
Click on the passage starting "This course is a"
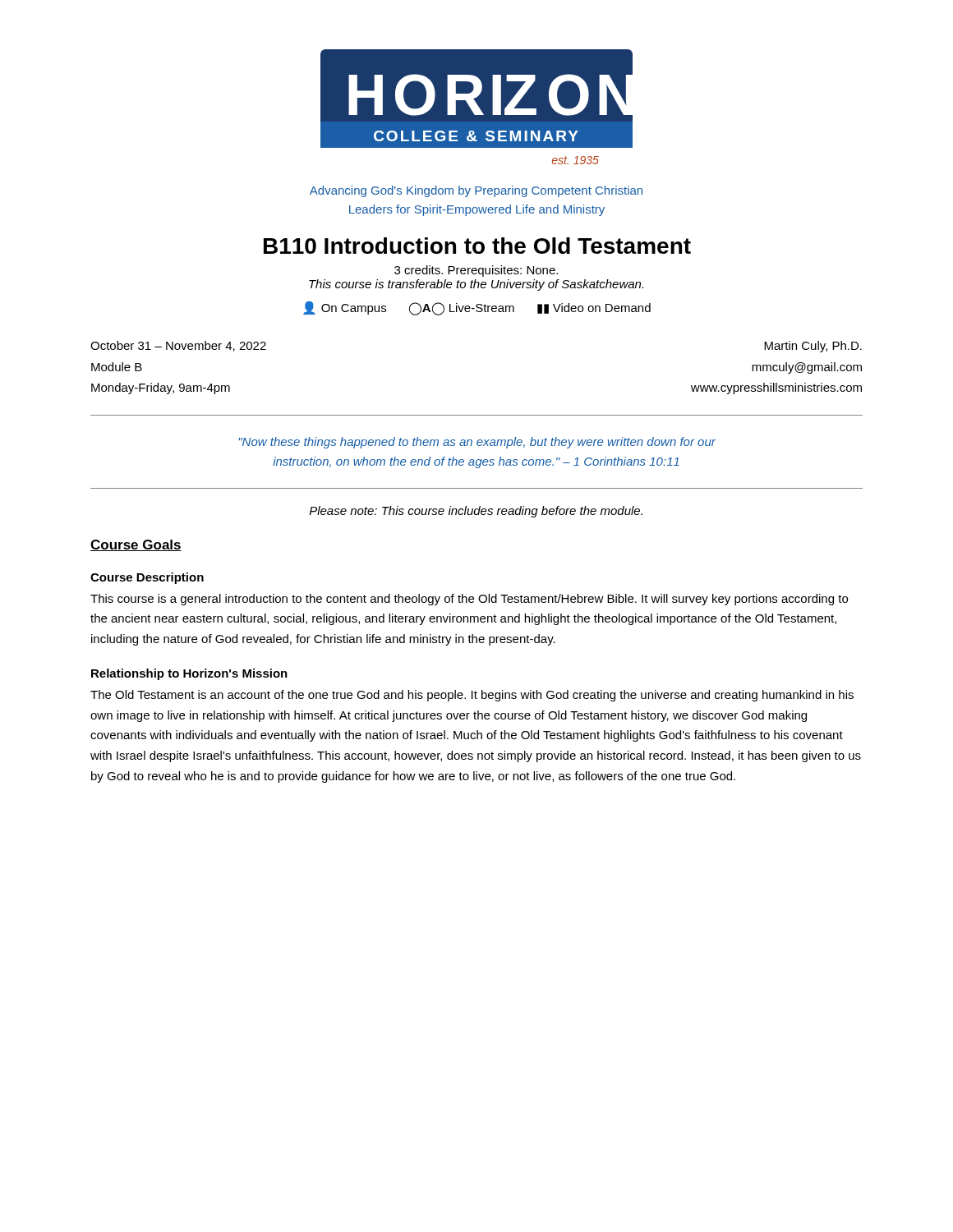click(x=469, y=618)
